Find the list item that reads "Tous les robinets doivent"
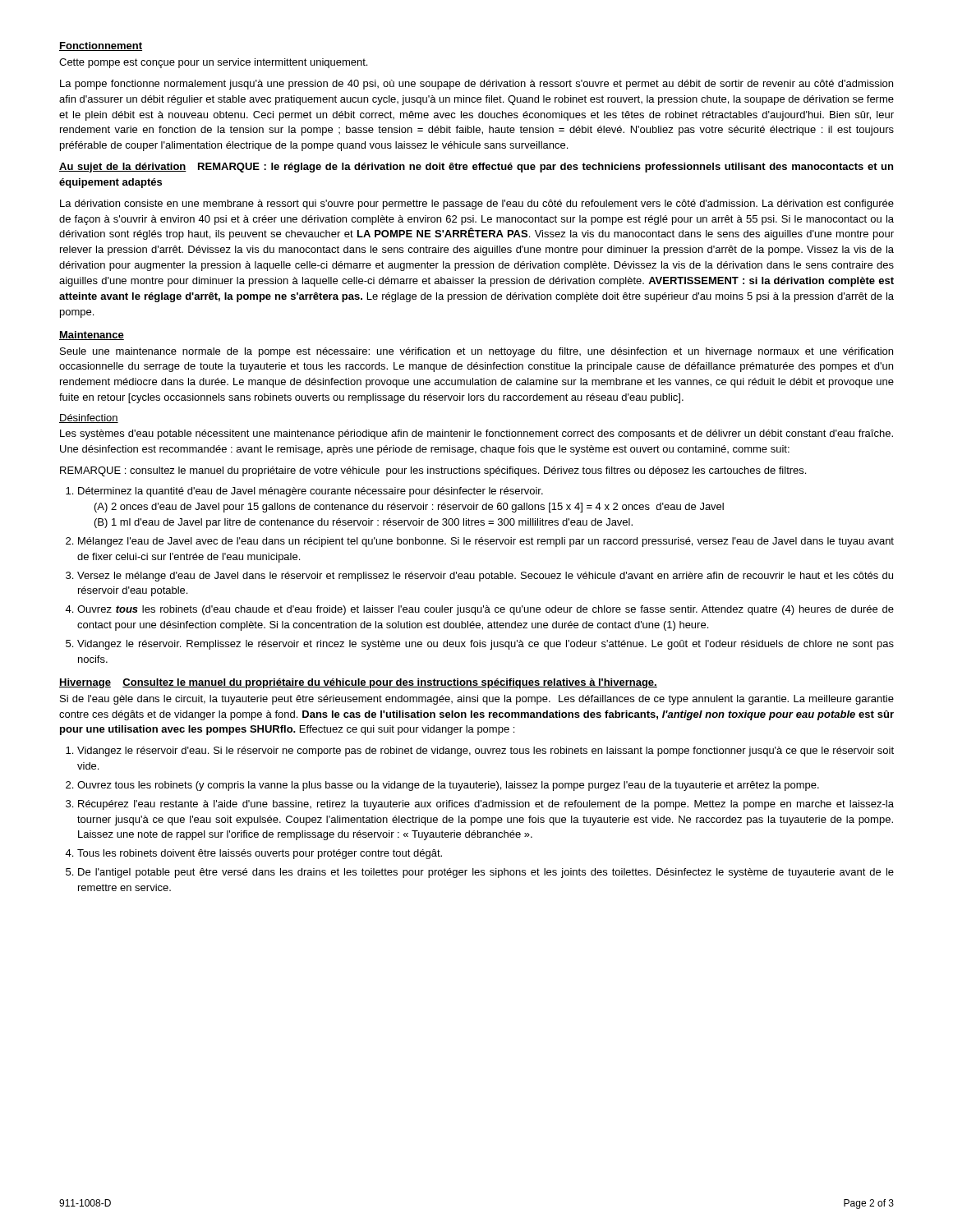Viewport: 953px width, 1232px height. coord(260,853)
